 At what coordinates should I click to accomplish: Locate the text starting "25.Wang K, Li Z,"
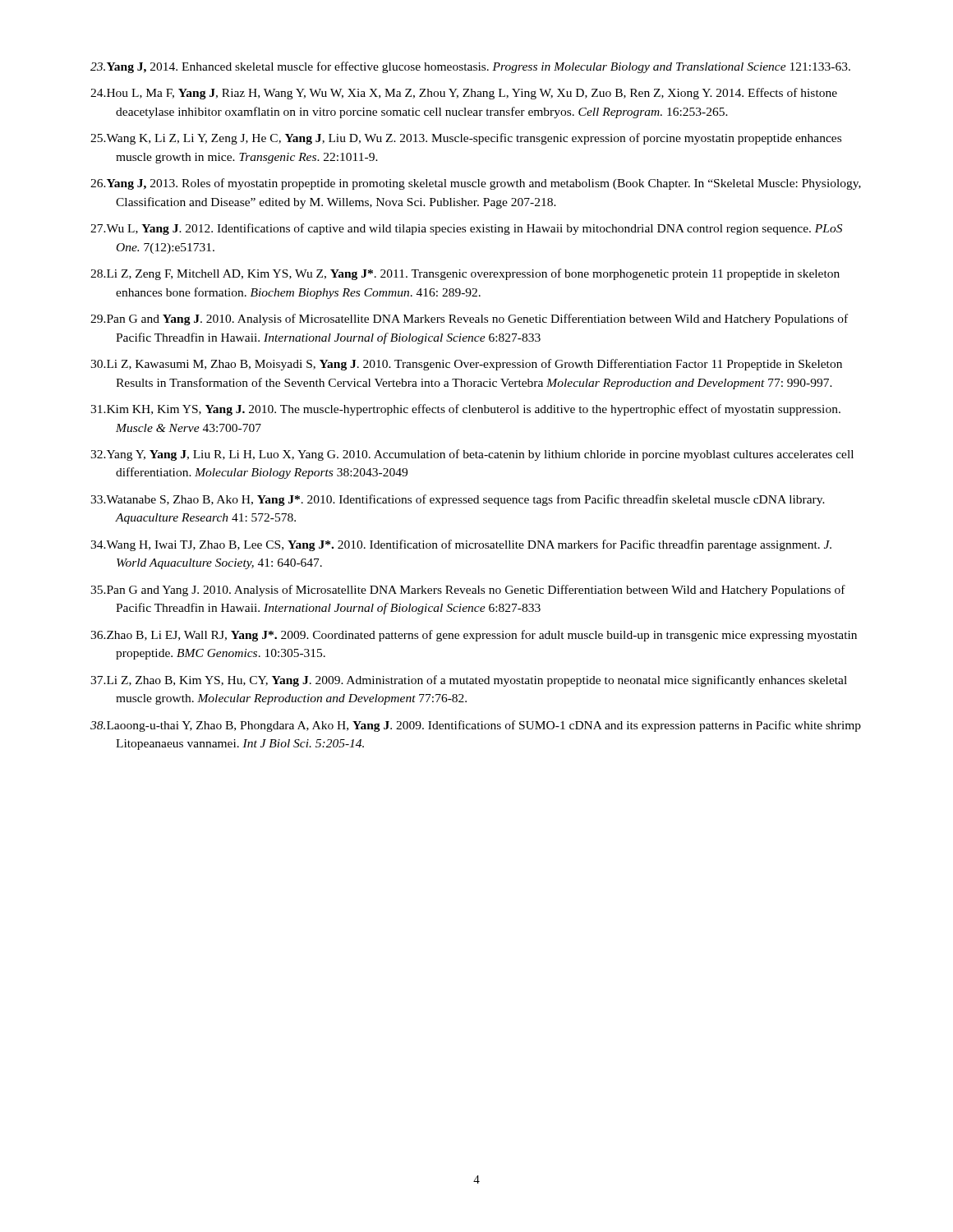466,147
